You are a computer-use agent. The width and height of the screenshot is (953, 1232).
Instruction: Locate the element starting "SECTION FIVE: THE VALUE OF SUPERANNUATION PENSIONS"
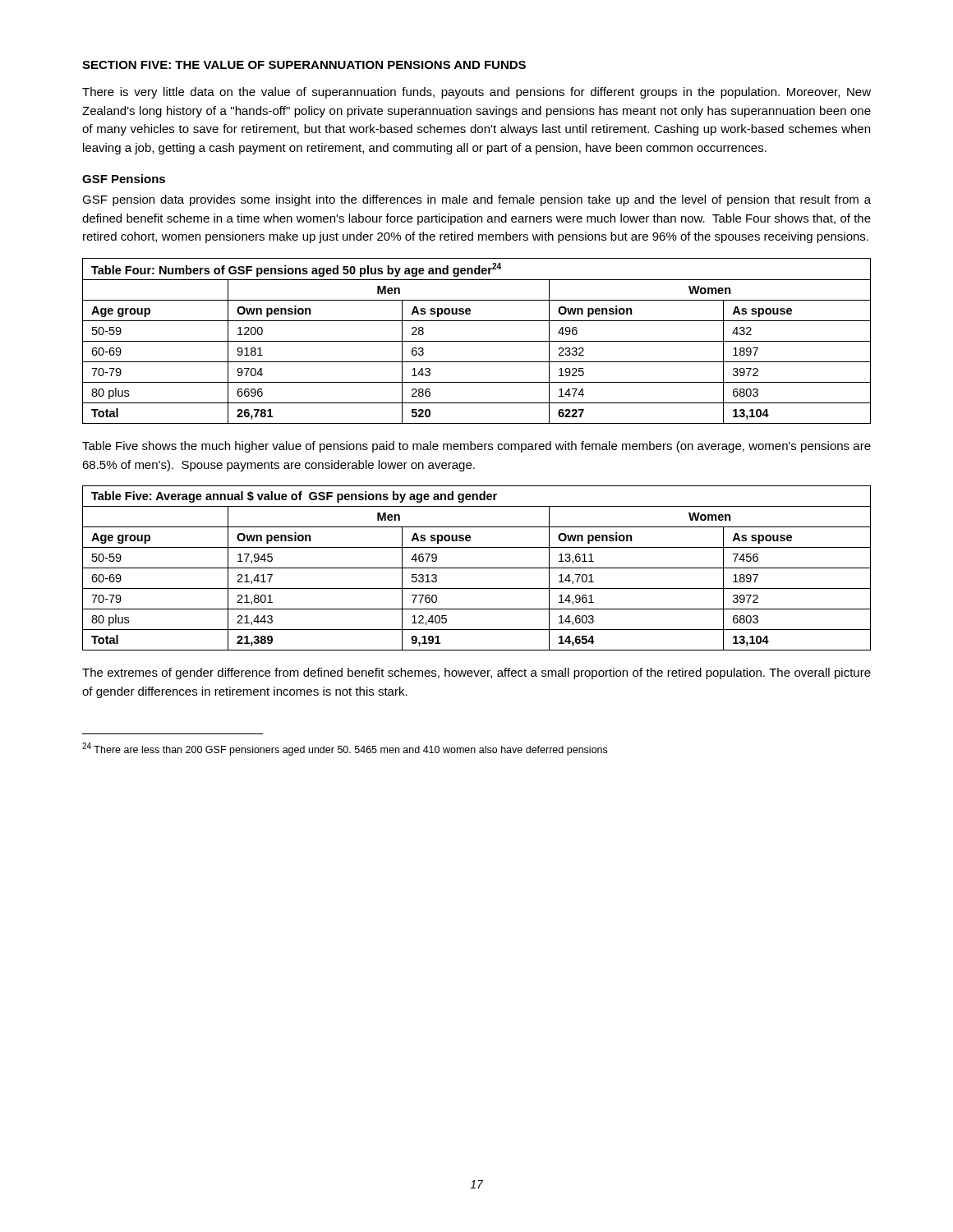point(304,64)
